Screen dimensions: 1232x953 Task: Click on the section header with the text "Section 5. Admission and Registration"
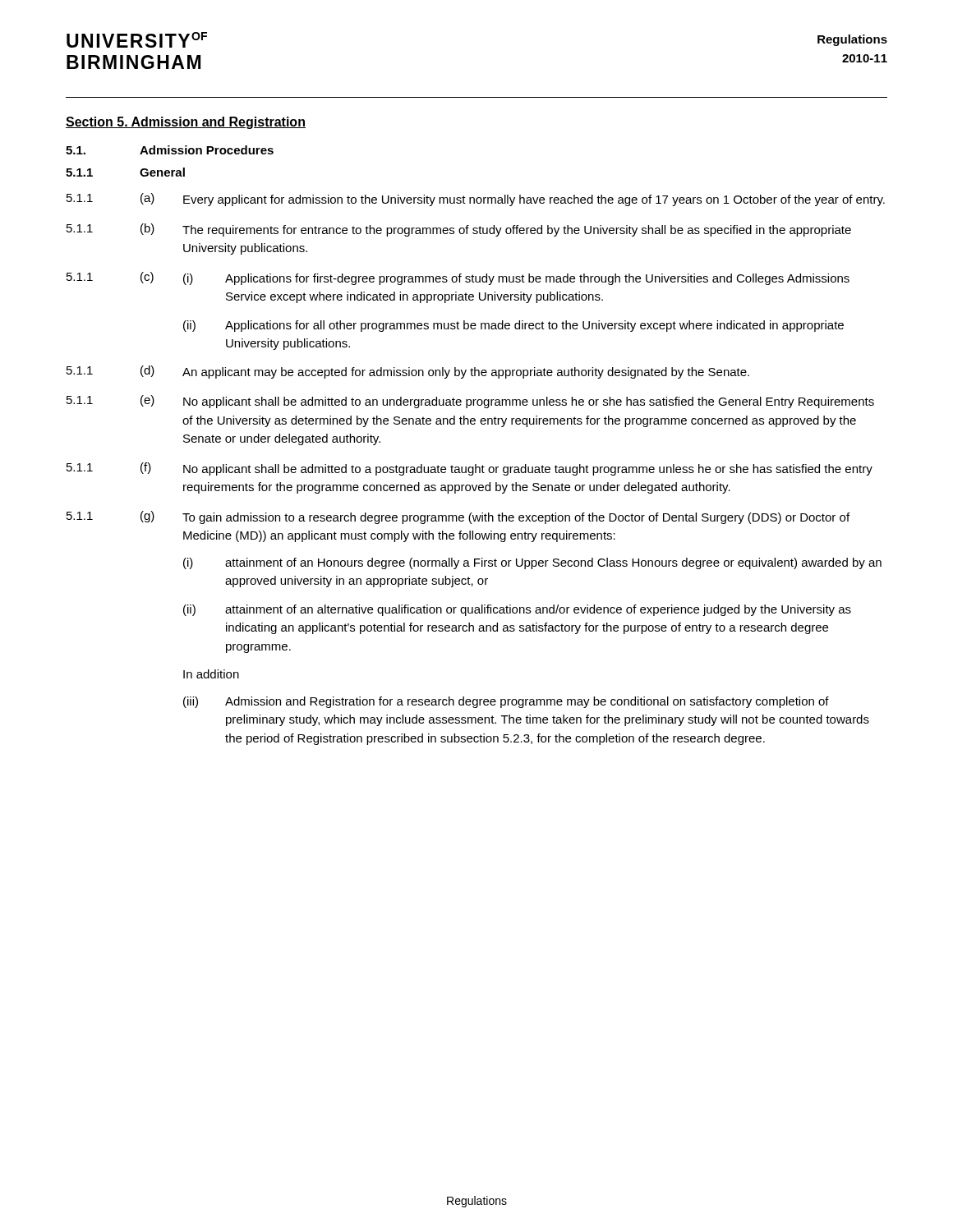point(186,122)
